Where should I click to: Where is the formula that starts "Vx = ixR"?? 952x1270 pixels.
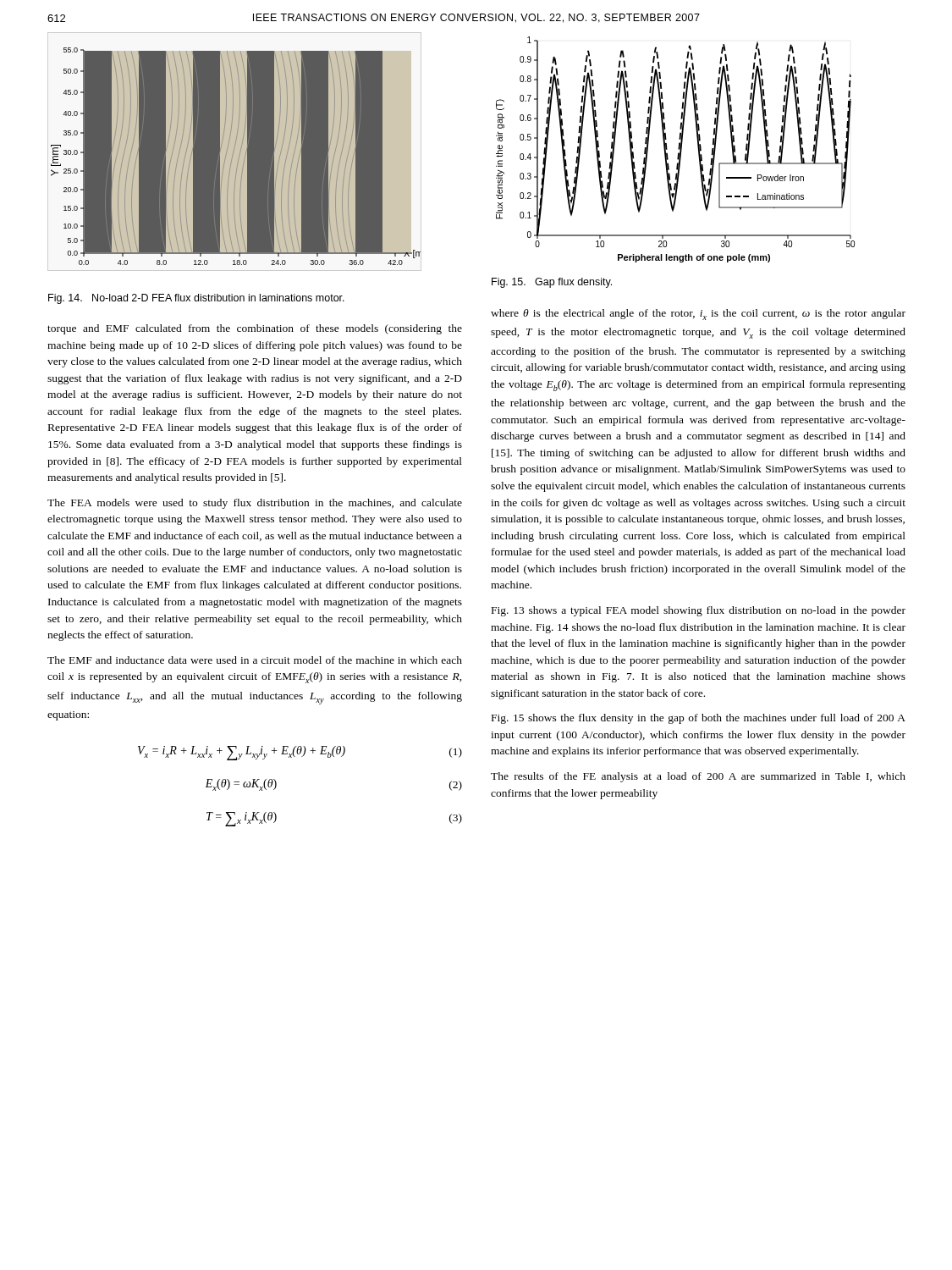pyautogui.click(x=255, y=751)
